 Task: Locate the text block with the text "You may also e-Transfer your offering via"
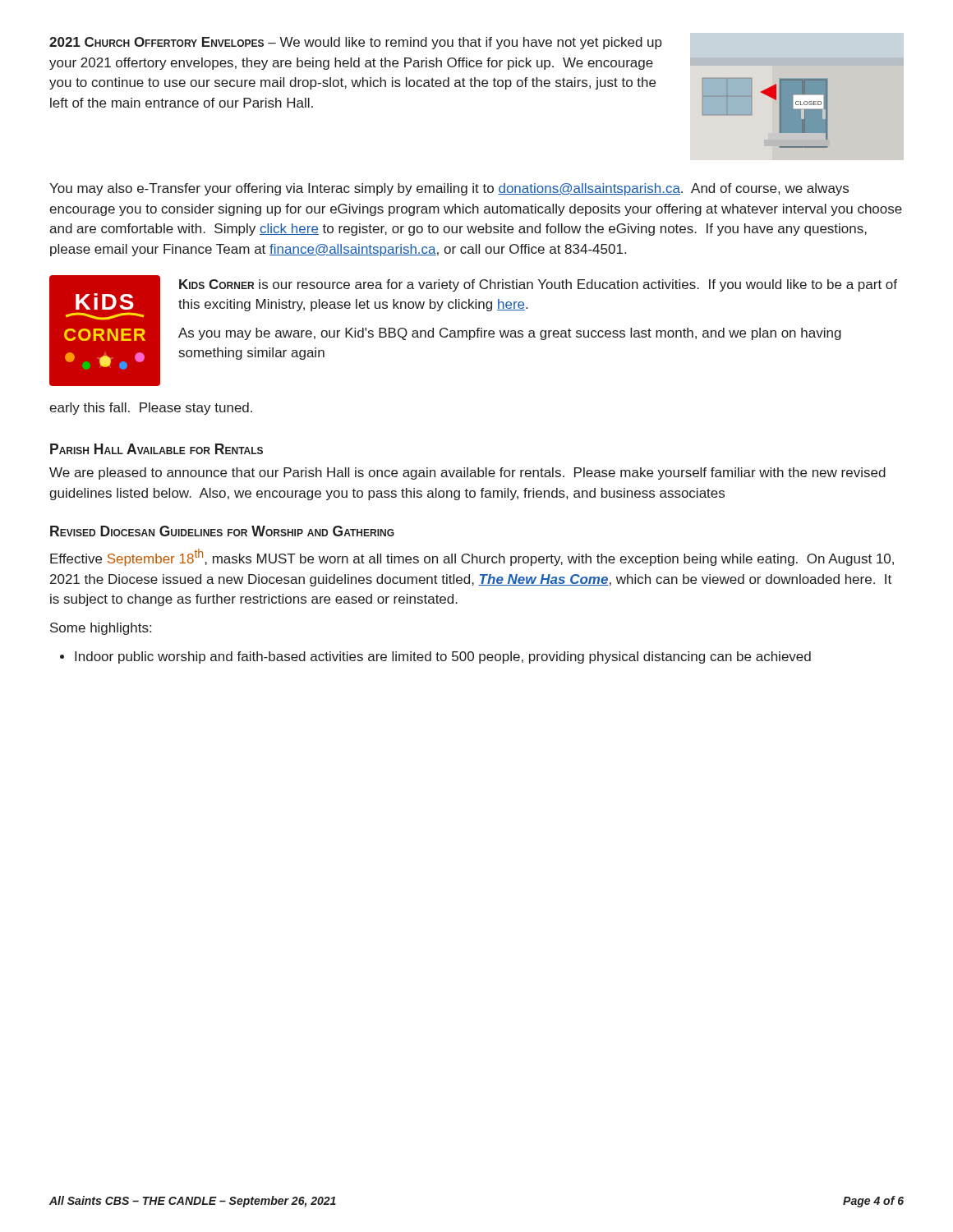[x=476, y=219]
